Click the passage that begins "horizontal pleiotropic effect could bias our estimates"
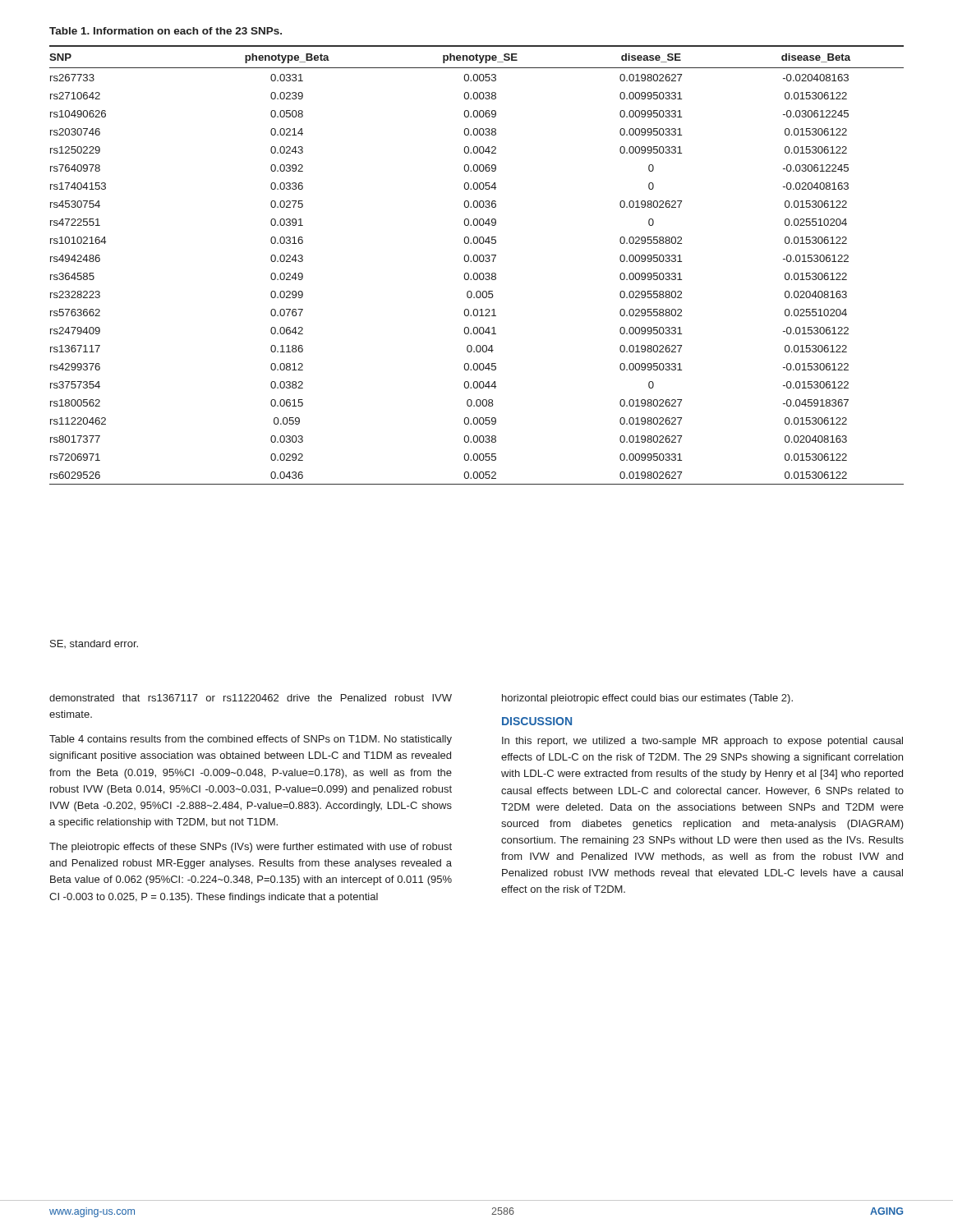The image size is (953, 1232). pyautogui.click(x=702, y=698)
